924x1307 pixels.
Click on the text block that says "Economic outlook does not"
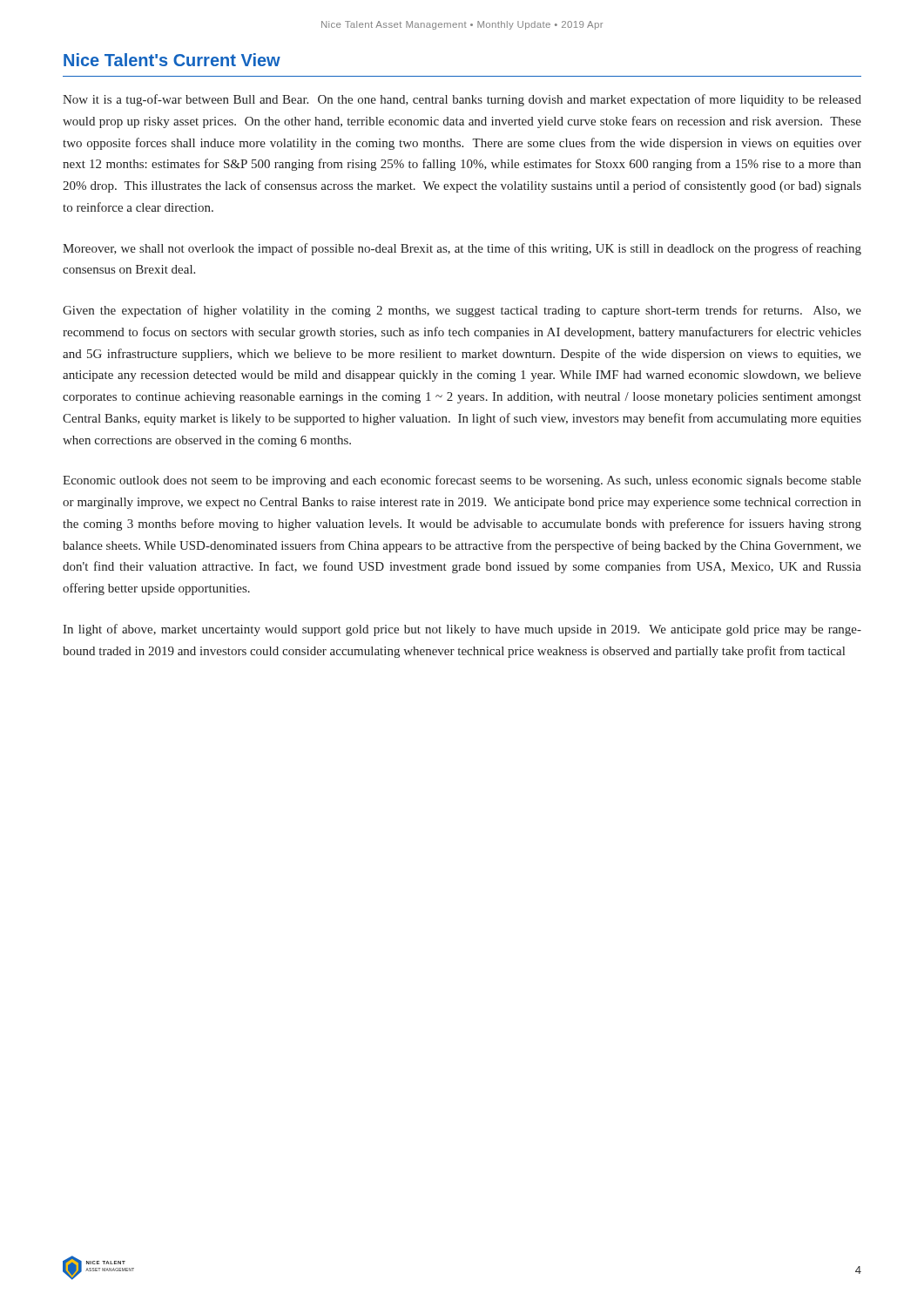pyautogui.click(x=462, y=534)
